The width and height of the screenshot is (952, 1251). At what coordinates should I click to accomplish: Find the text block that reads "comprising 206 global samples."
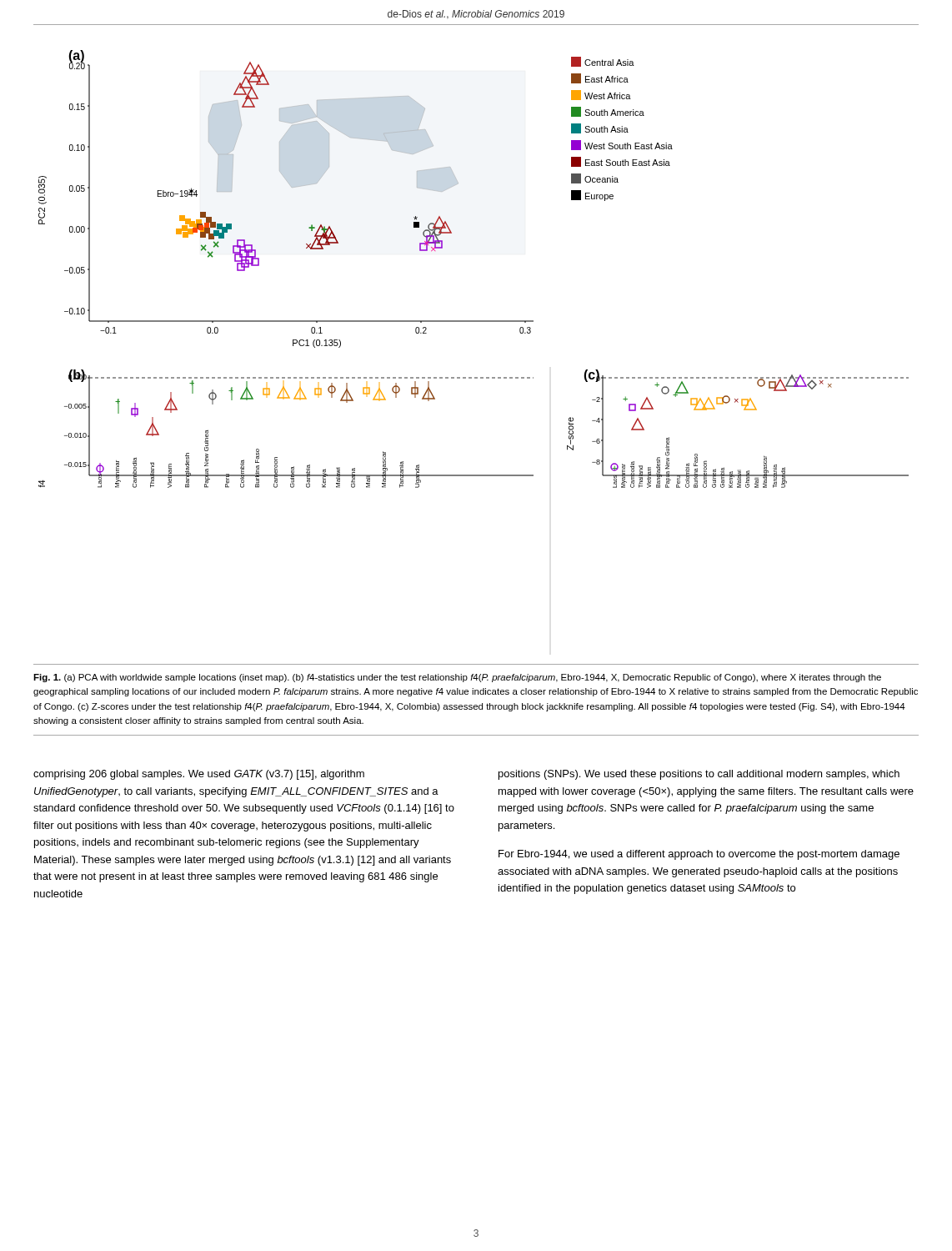click(244, 833)
